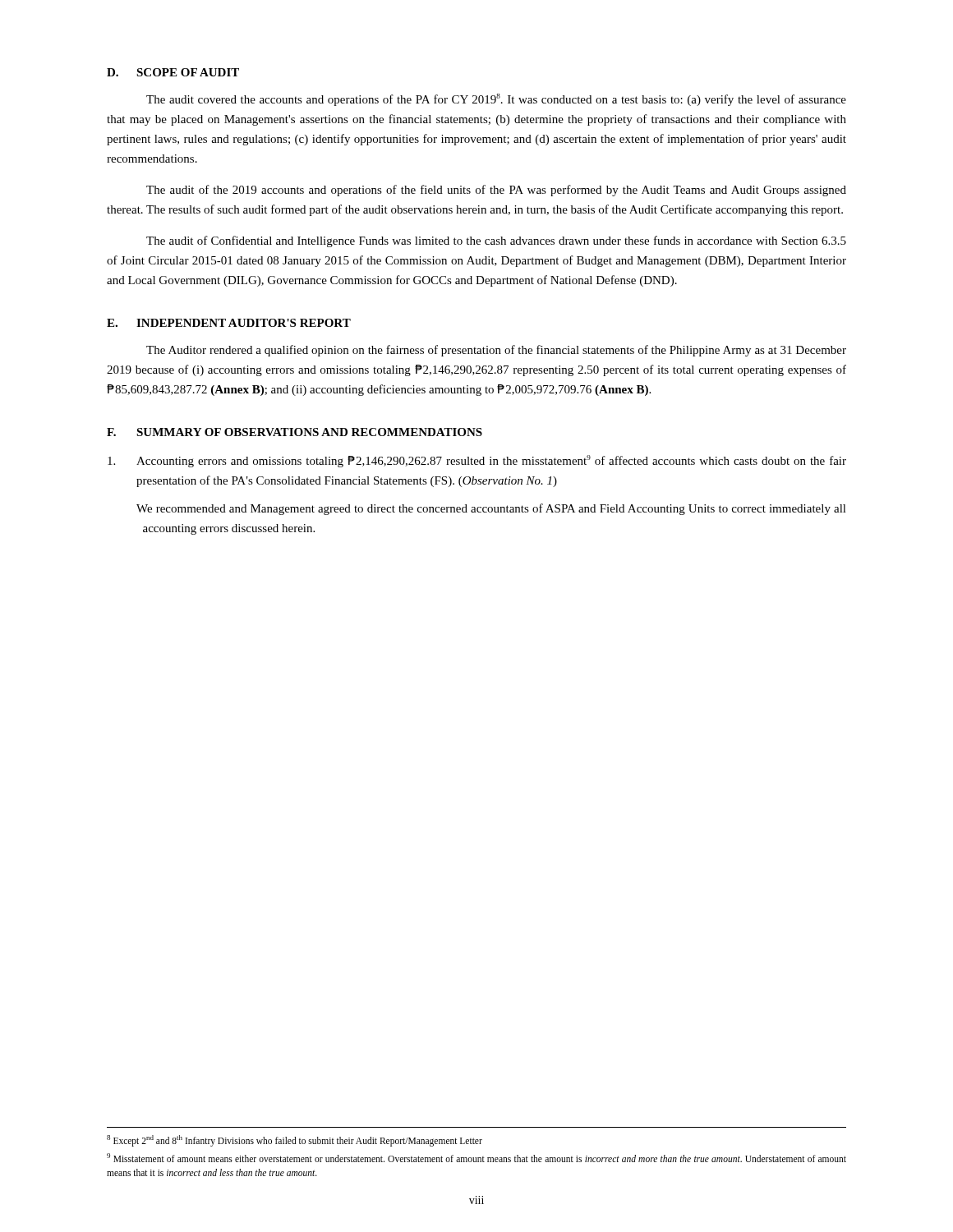Find the text block that reads "The audit covered the accounts"
The width and height of the screenshot is (953, 1232).
click(x=476, y=129)
